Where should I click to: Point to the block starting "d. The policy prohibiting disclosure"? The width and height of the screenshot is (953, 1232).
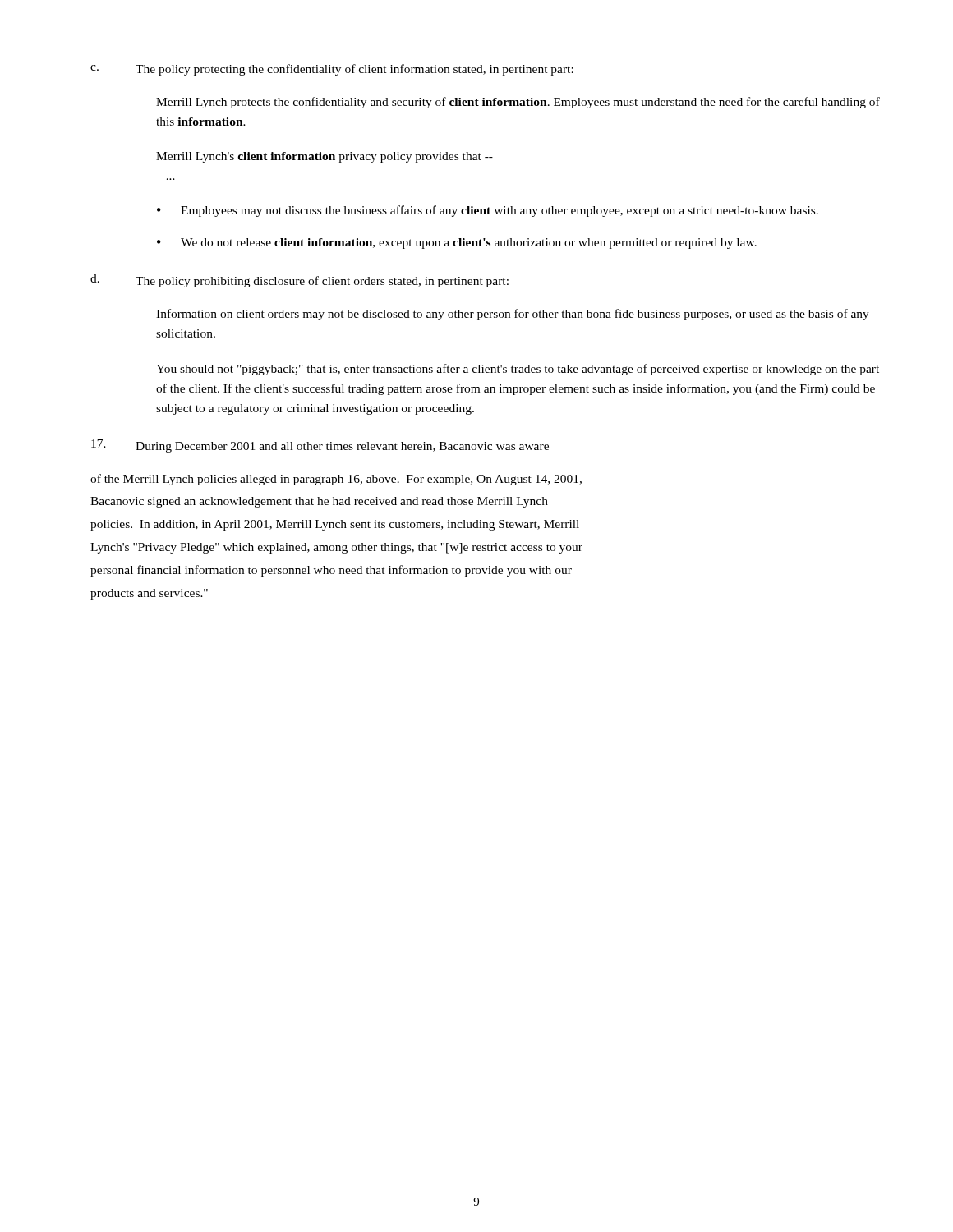click(x=300, y=281)
